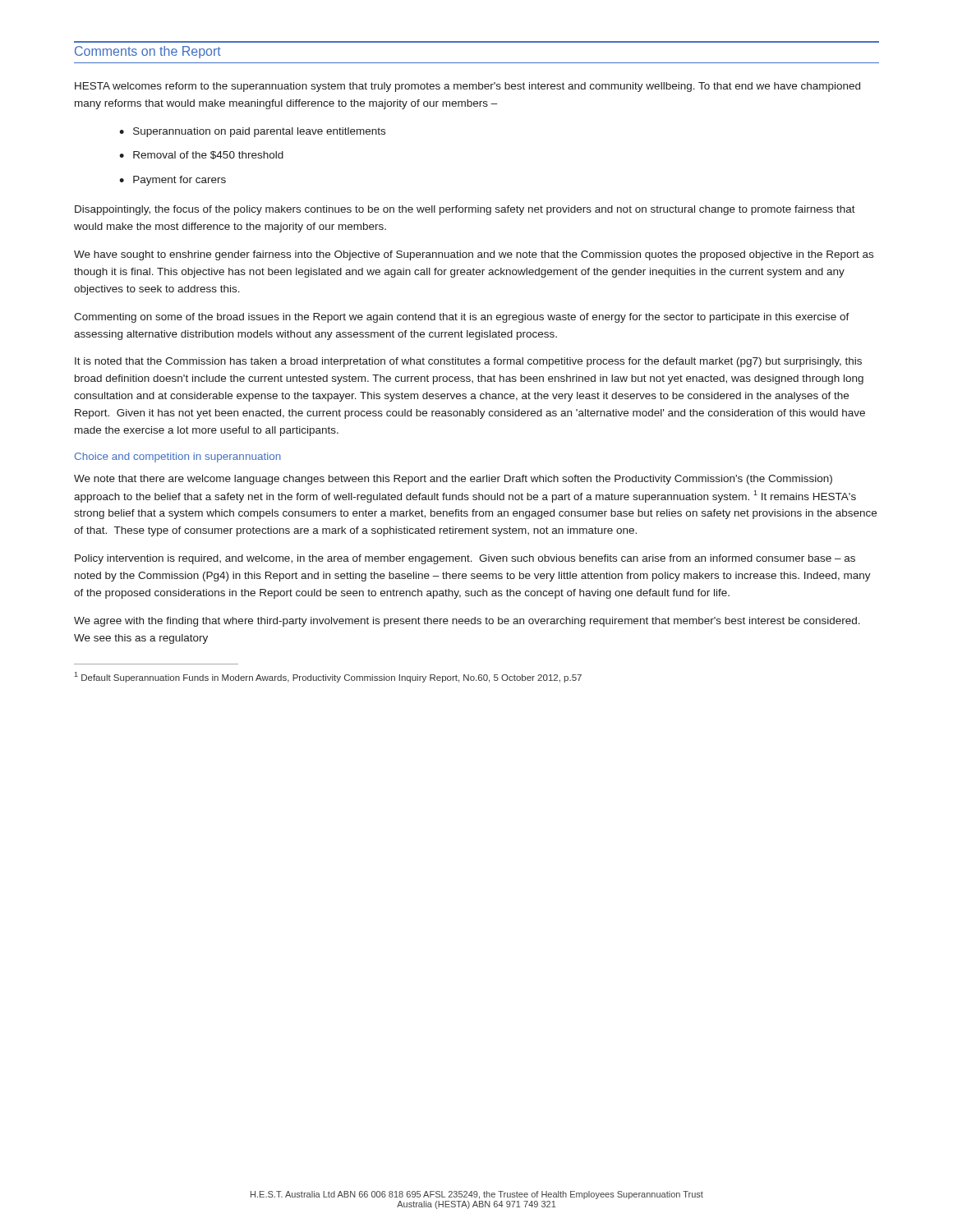Navigate to the region starting "• Superannuation on"
The image size is (953, 1232).
(253, 133)
